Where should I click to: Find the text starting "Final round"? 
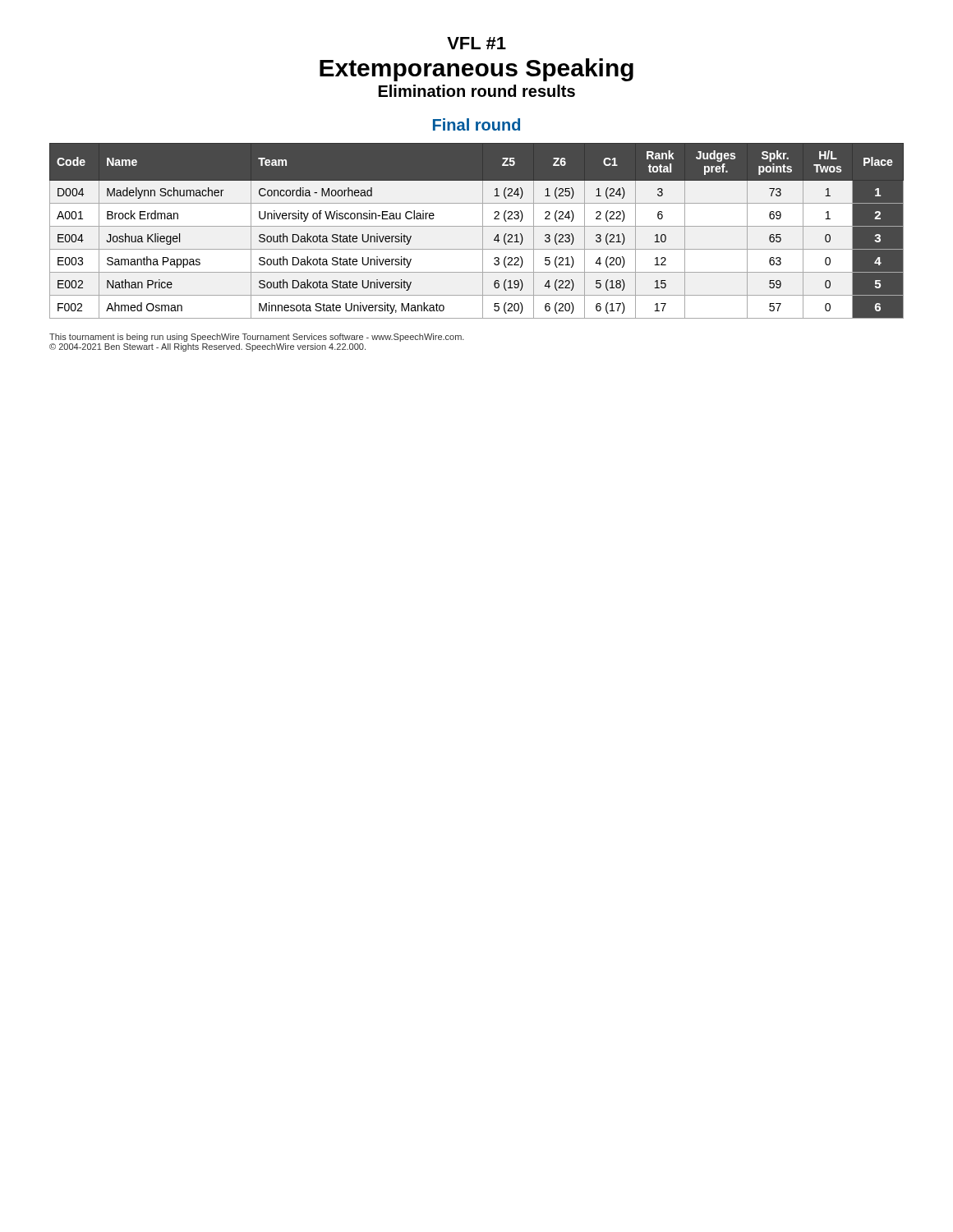point(476,125)
